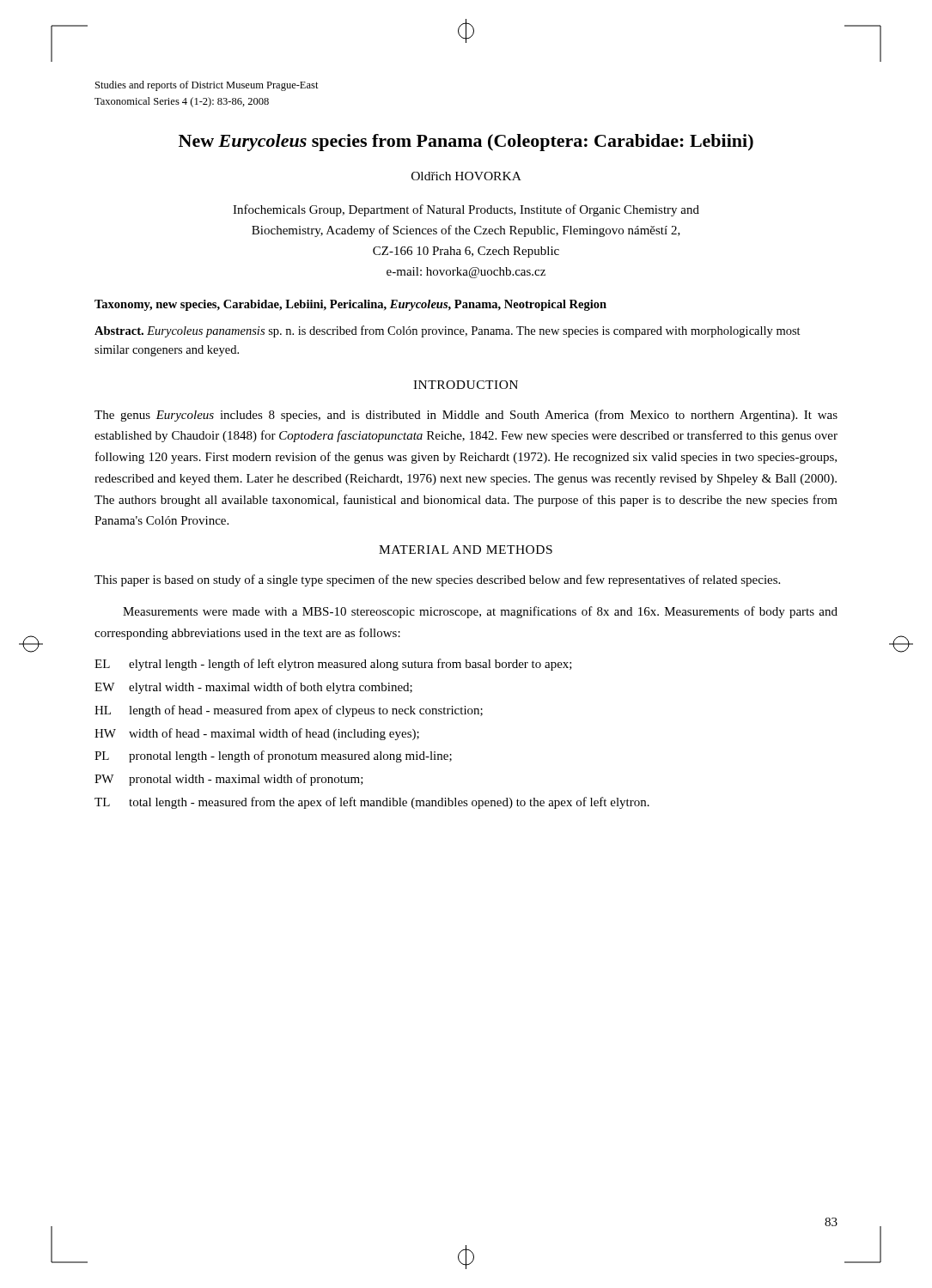Click on the text block that says "Infochemicals Group, Department of Natural Products, Institute"
The width and height of the screenshot is (932, 1288).
point(466,241)
